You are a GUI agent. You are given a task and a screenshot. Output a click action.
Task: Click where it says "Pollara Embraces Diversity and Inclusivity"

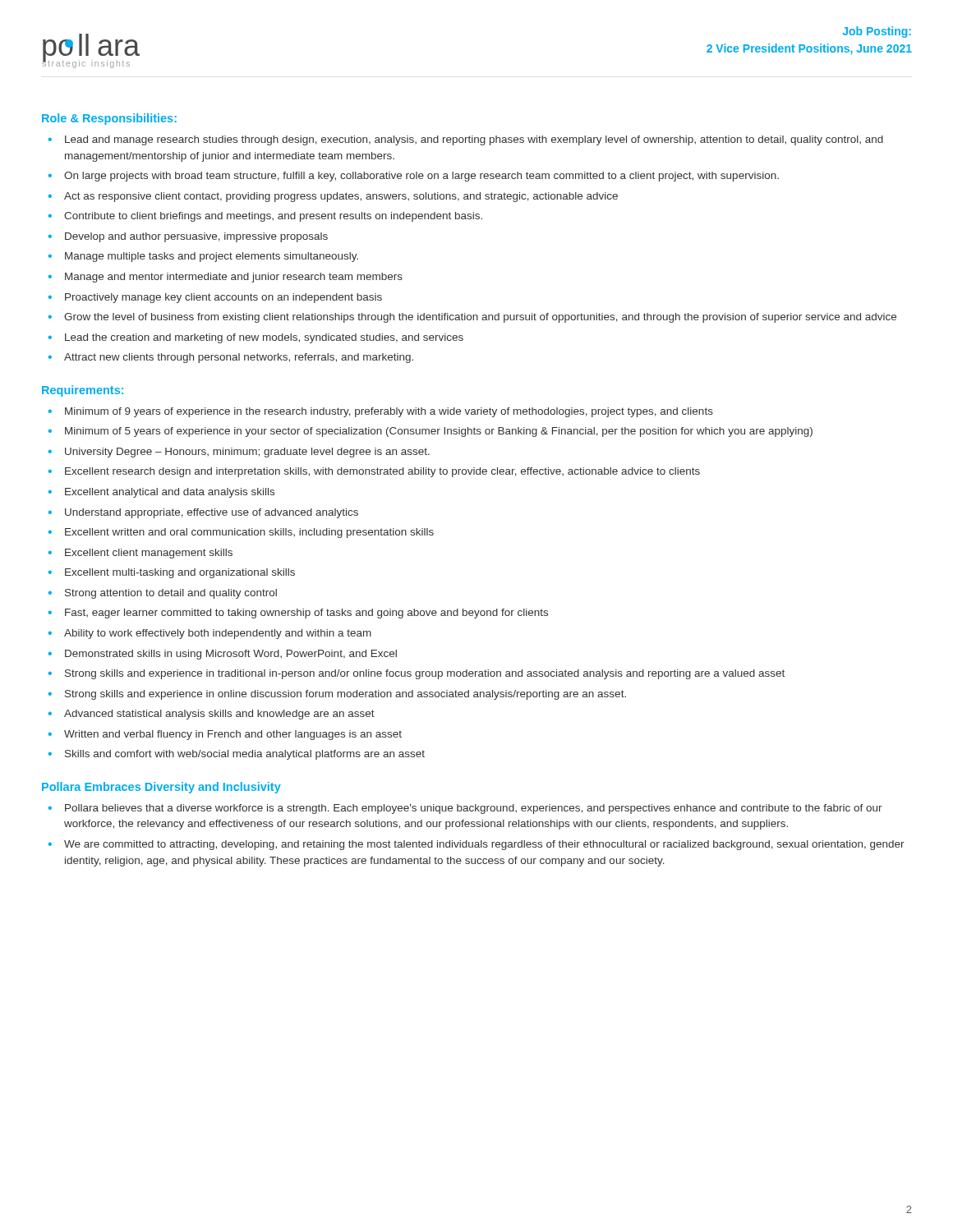[161, 787]
